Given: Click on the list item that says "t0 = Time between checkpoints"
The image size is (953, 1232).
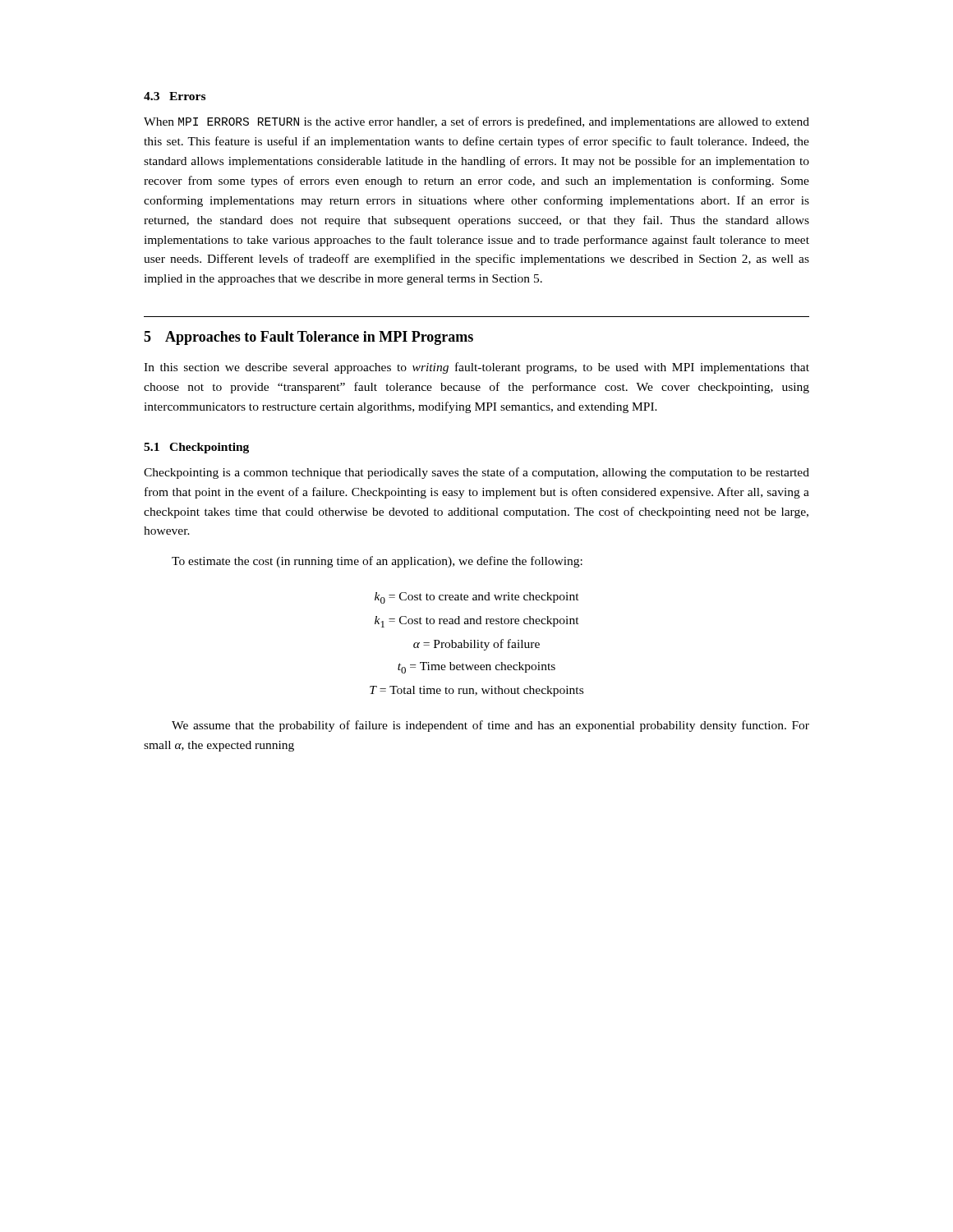Looking at the screenshot, I should point(476,667).
